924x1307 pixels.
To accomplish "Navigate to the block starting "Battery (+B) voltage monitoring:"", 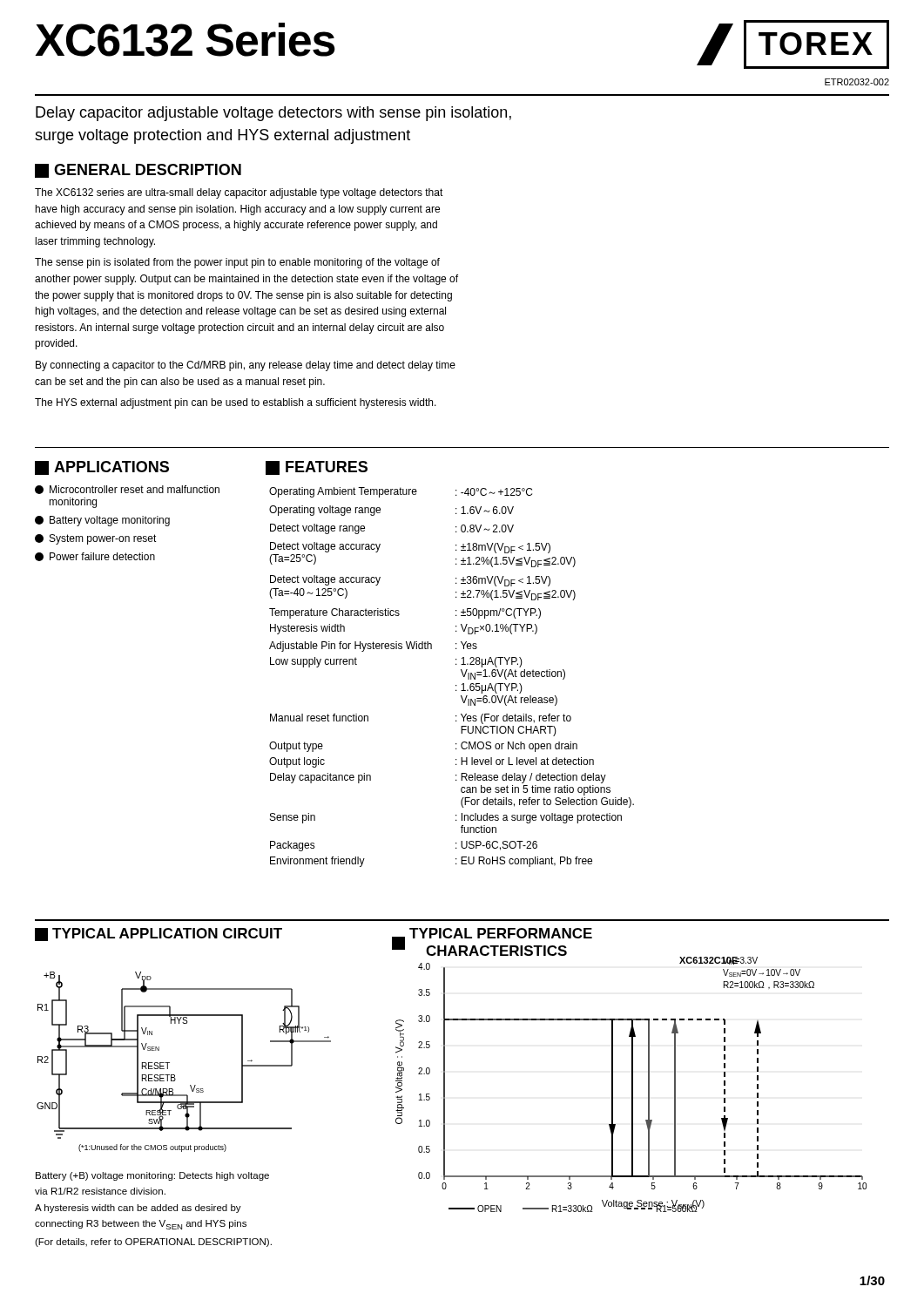I will (x=154, y=1208).
